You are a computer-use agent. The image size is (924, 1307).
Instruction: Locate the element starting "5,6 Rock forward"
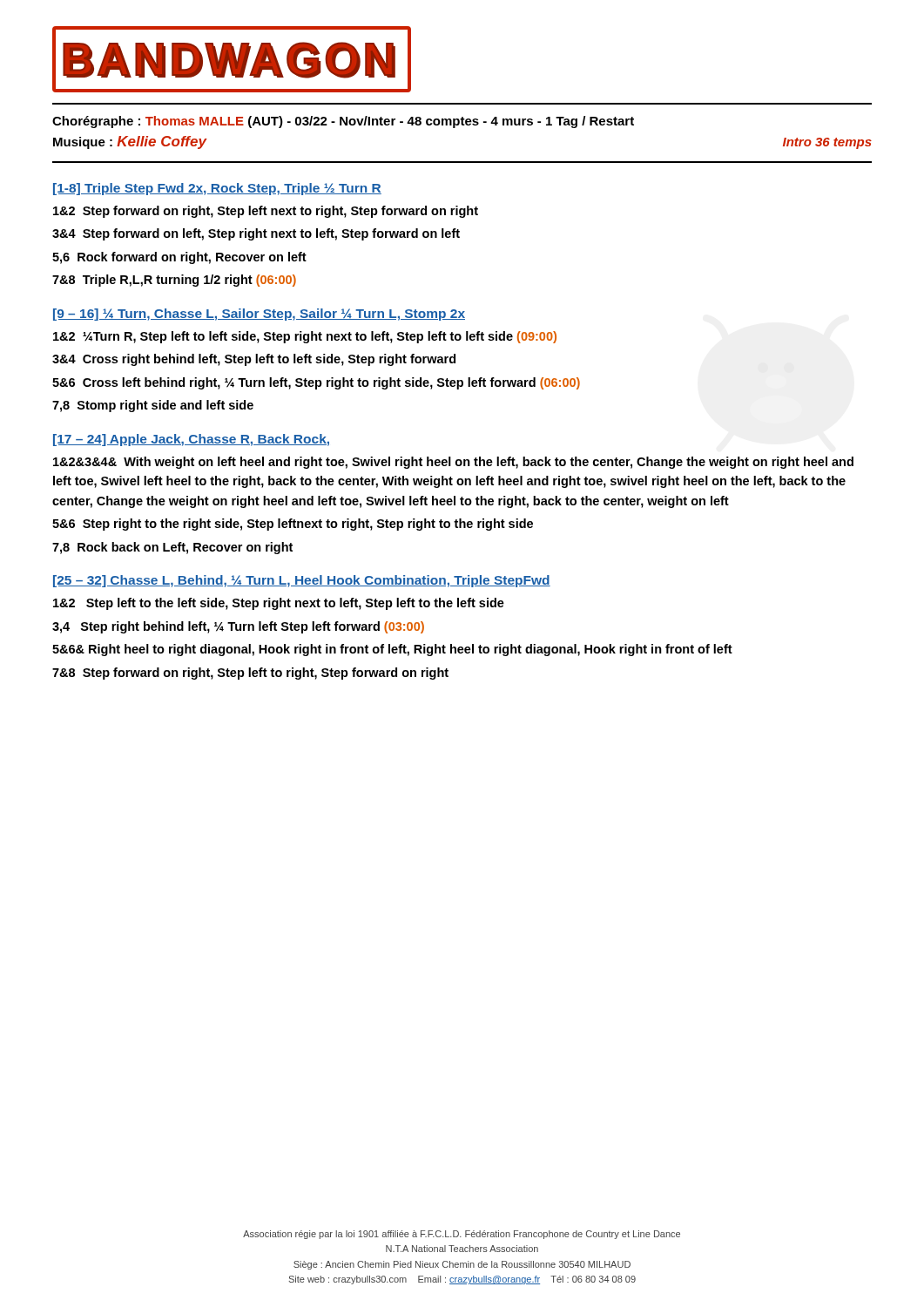point(179,257)
